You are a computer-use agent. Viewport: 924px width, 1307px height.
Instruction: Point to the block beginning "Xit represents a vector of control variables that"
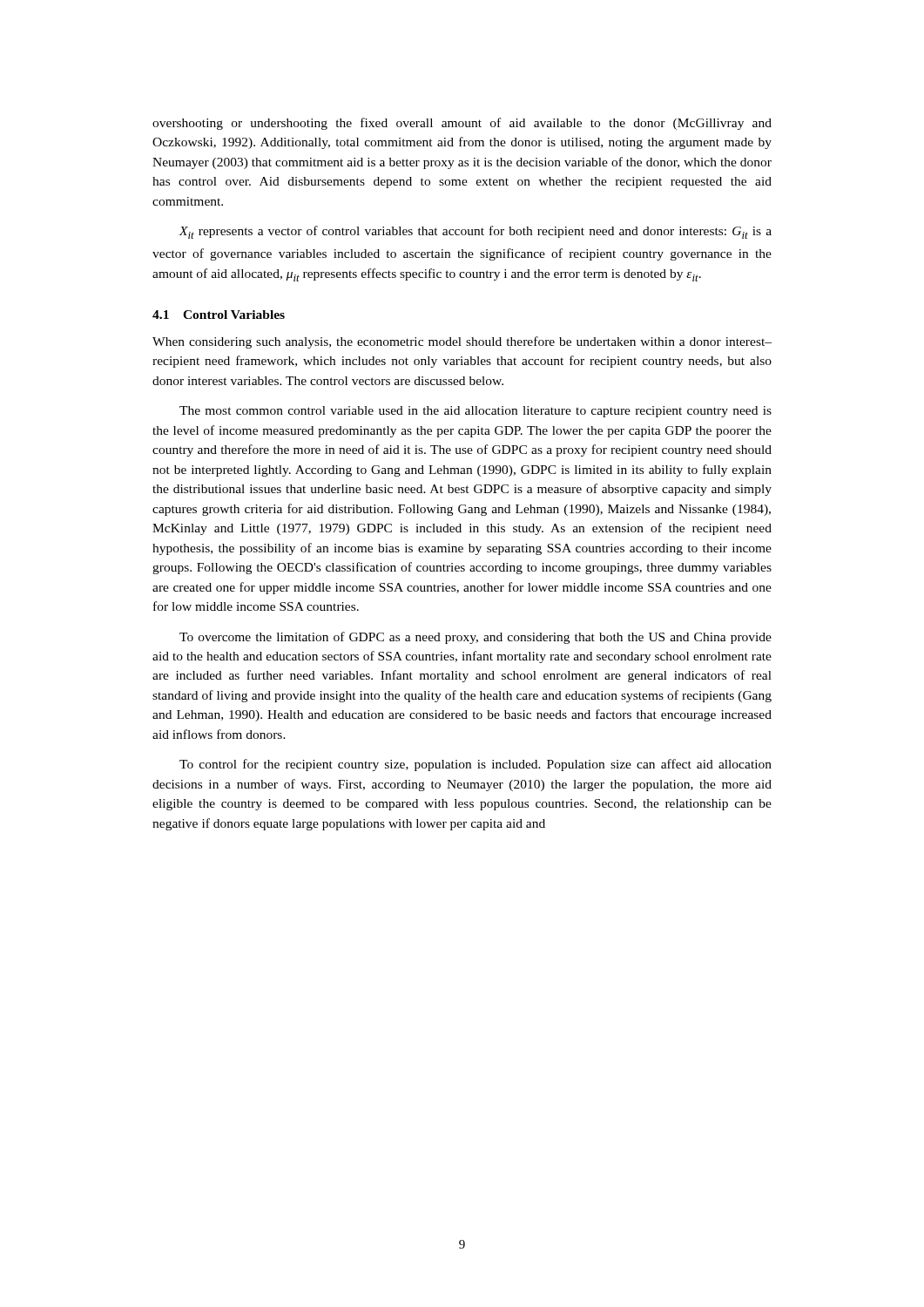click(462, 254)
